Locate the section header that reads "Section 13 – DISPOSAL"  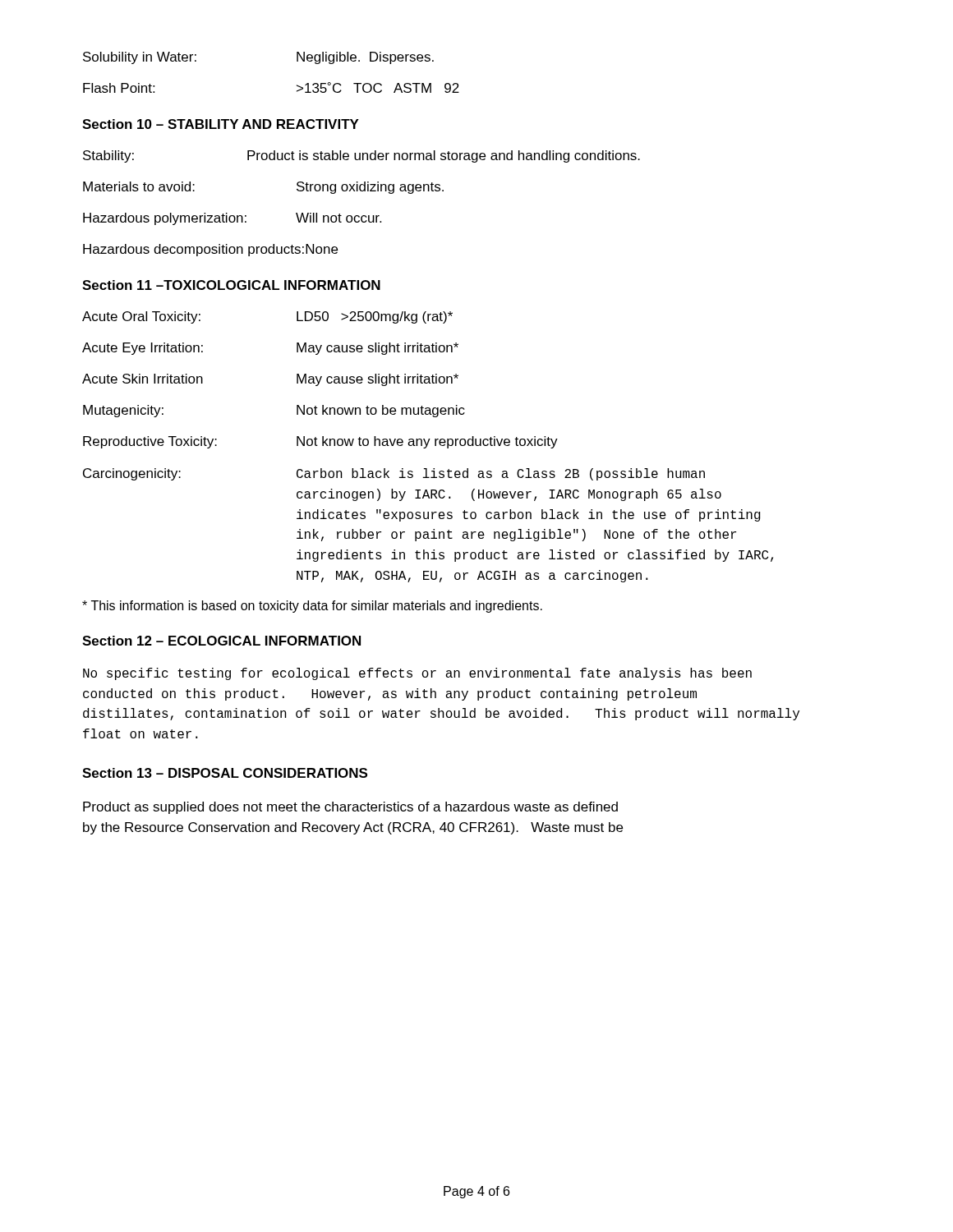click(x=225, y=773)
